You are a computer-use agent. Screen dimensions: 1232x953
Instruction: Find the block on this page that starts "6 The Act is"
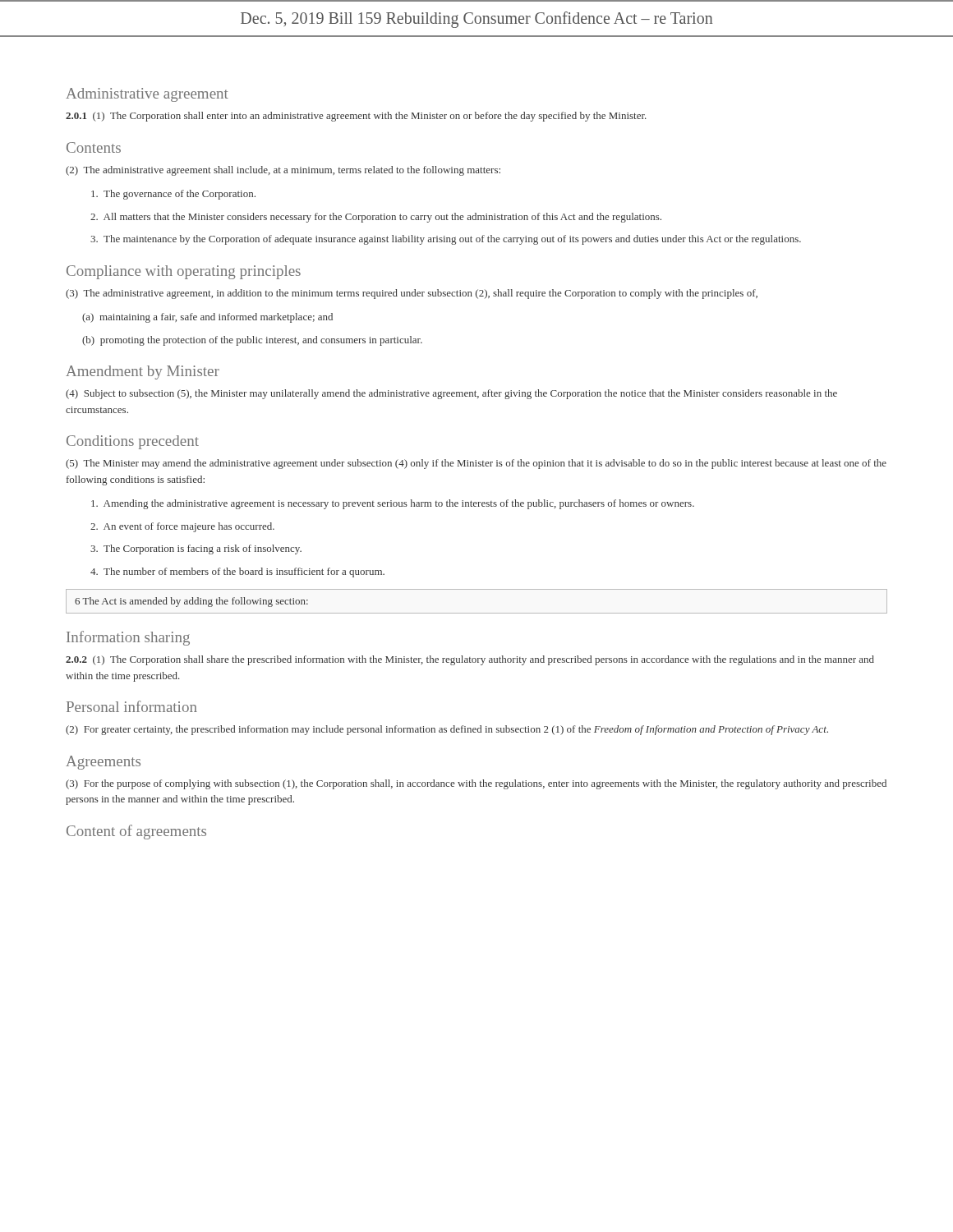click(192, 601)
